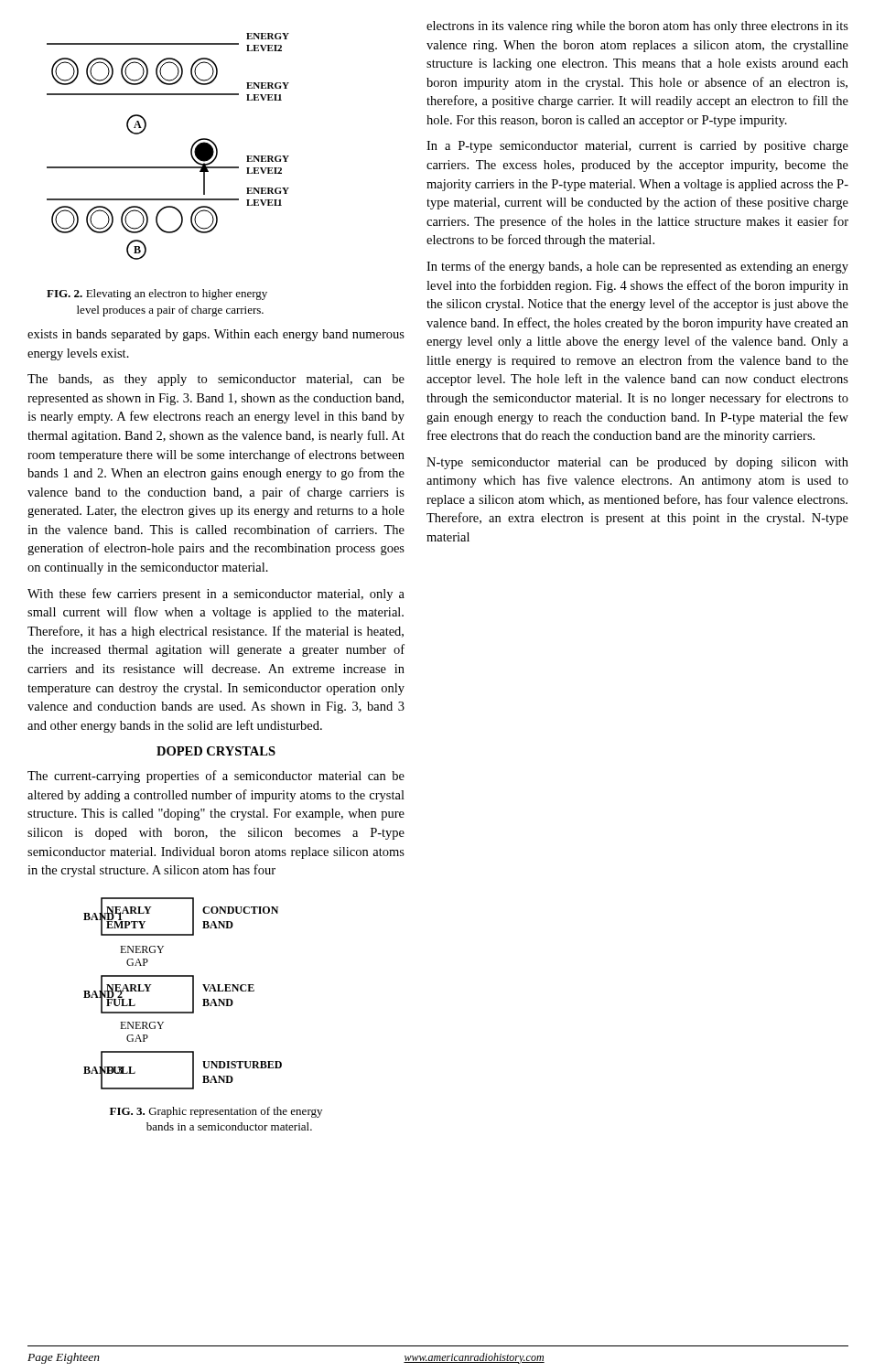Find the block on this page that starts "In a P-type semiconductor material,"
Image resolution: width=874 pixels, height=1372 pixels.
pos(637,193)
